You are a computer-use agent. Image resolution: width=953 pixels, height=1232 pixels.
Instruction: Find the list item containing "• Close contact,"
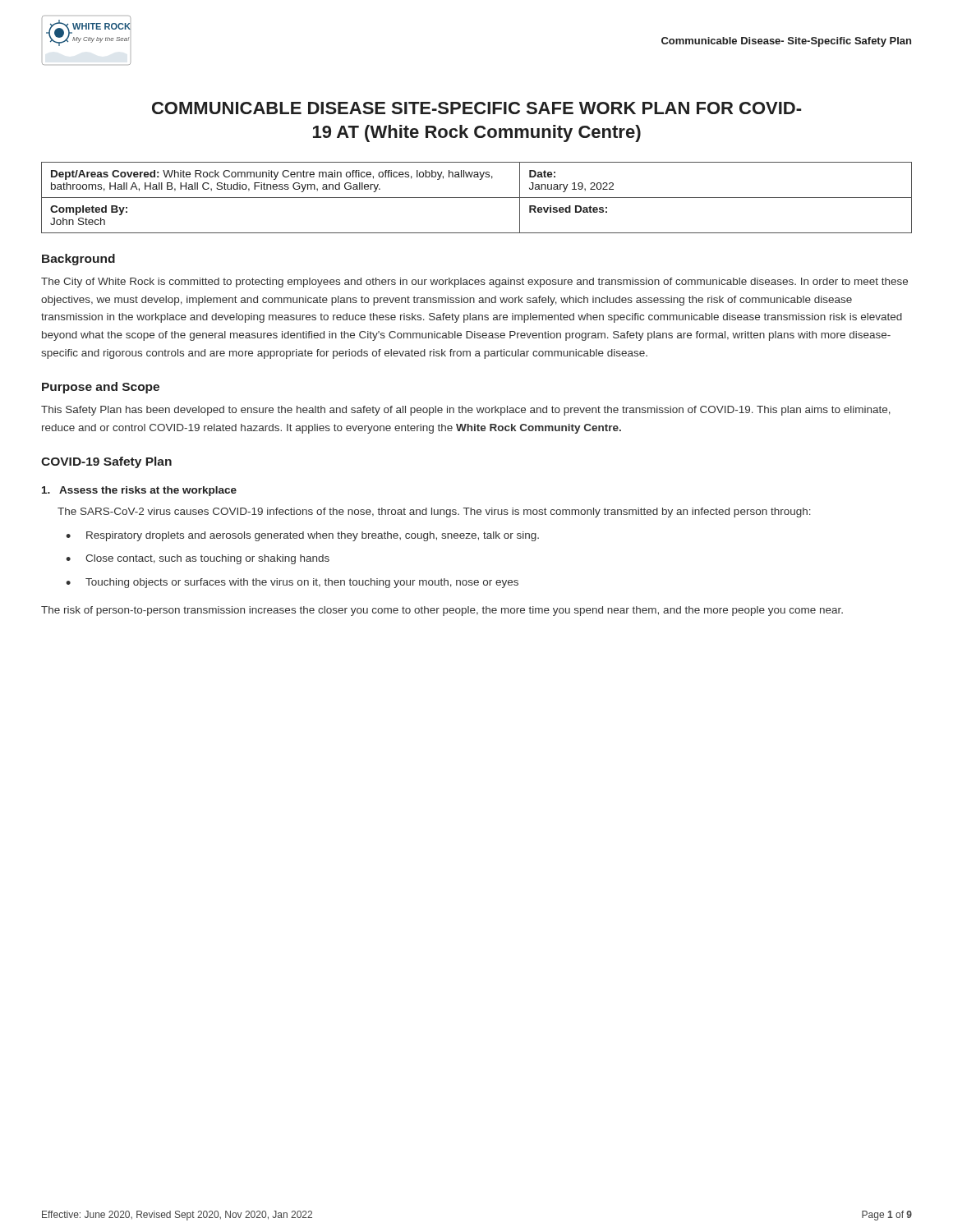198,560
